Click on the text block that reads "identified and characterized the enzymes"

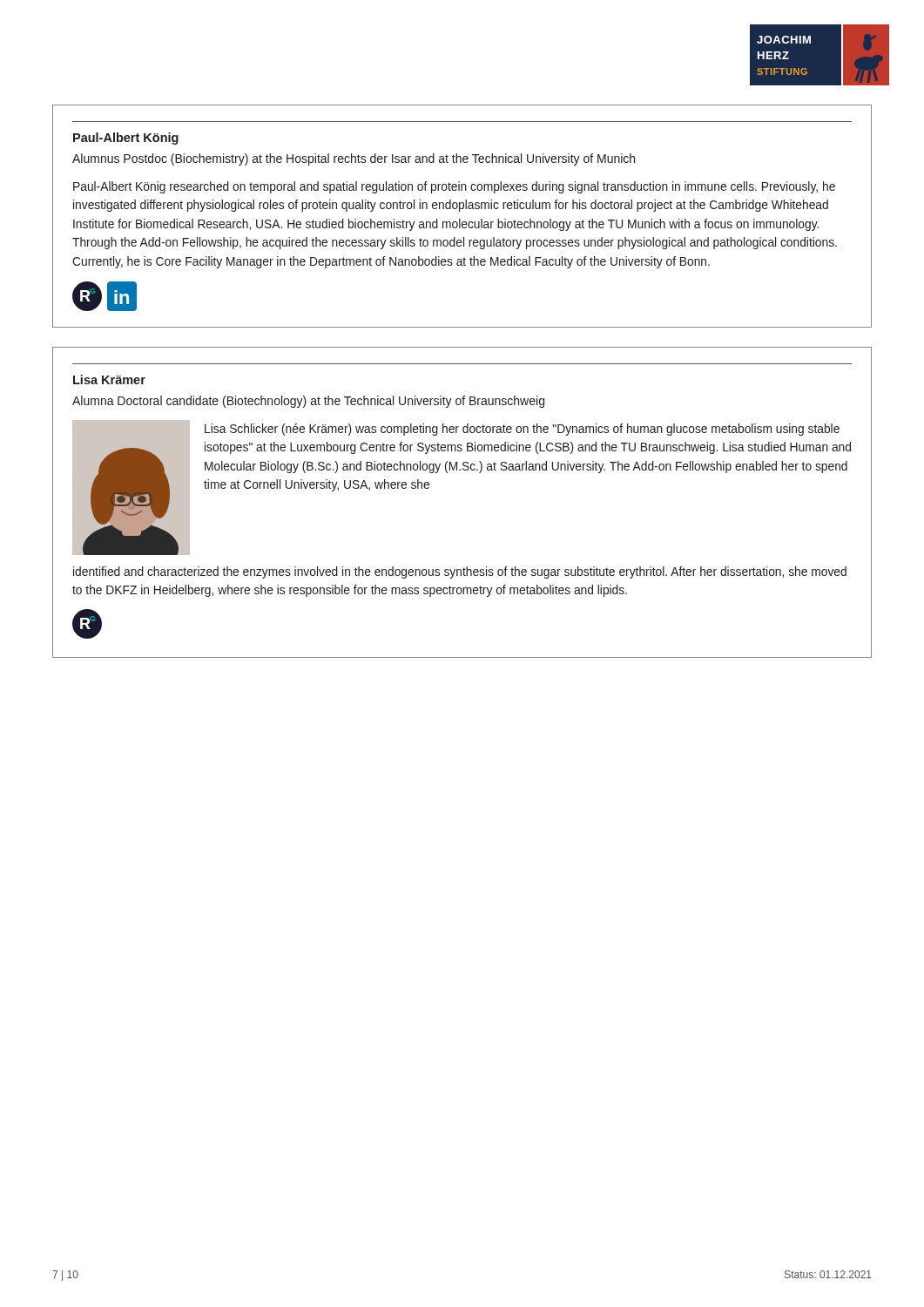pos(460,581)
